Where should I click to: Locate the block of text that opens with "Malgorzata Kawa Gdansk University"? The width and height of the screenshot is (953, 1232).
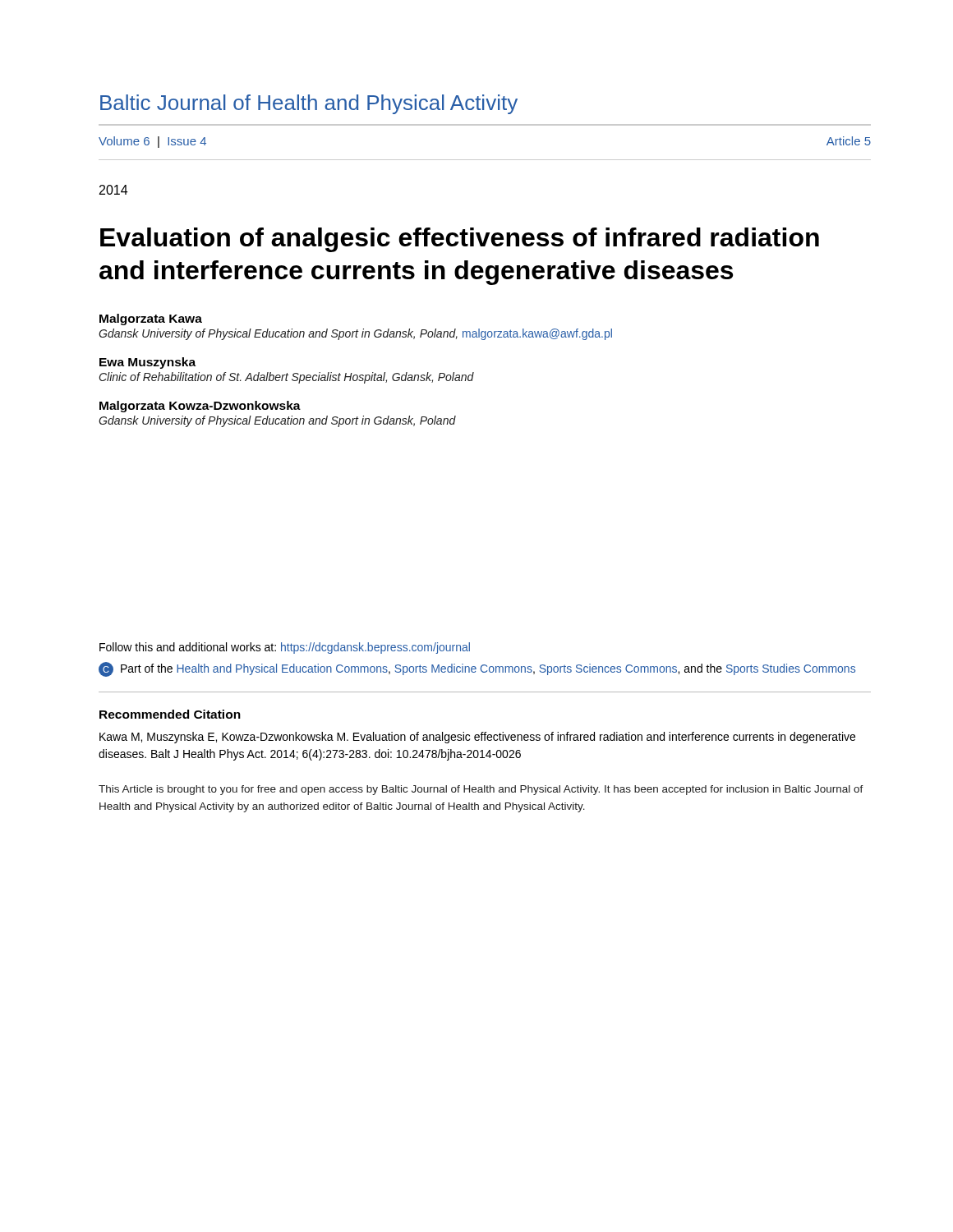485,326
